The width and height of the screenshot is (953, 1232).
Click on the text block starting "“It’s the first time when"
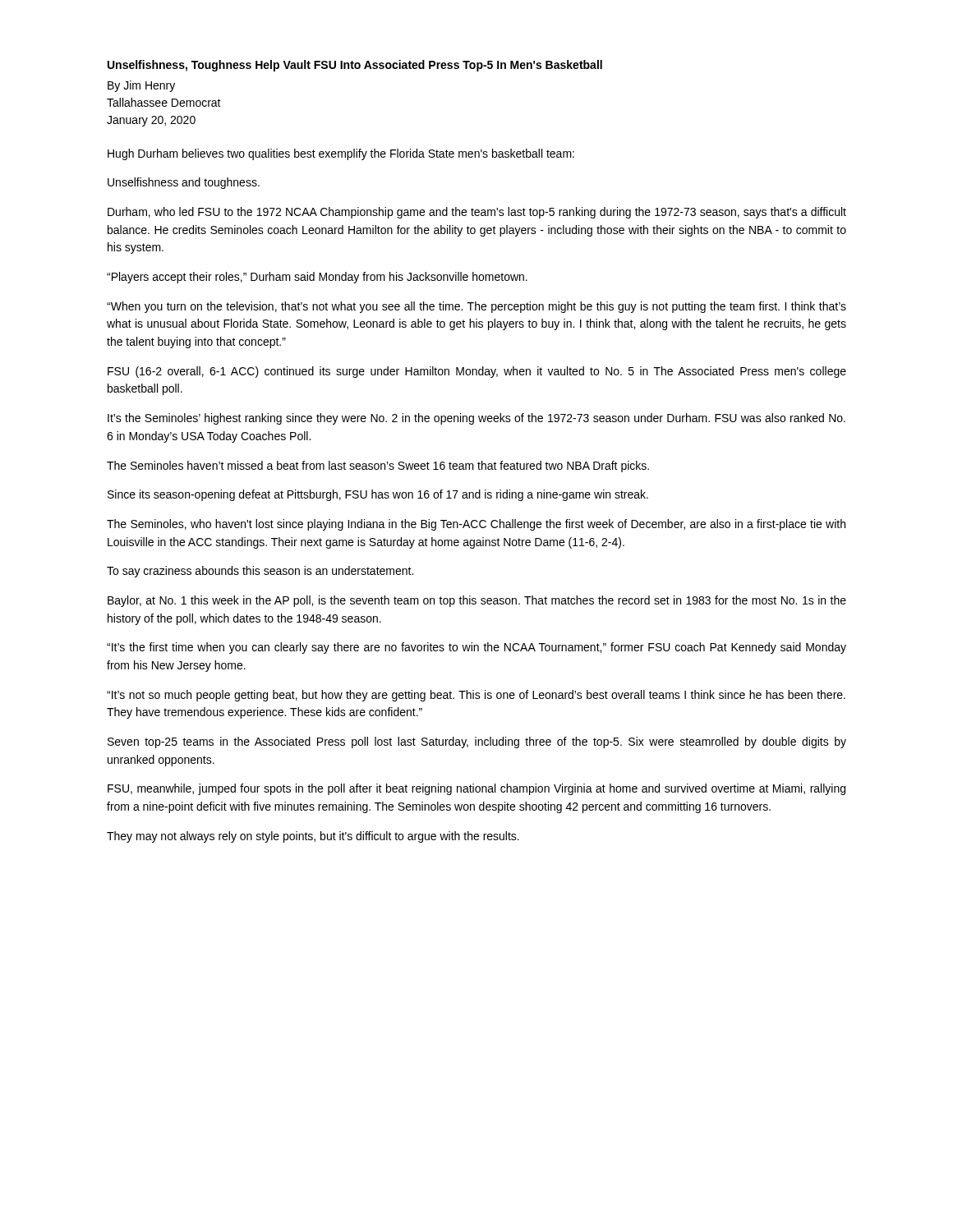click(476, 656)
